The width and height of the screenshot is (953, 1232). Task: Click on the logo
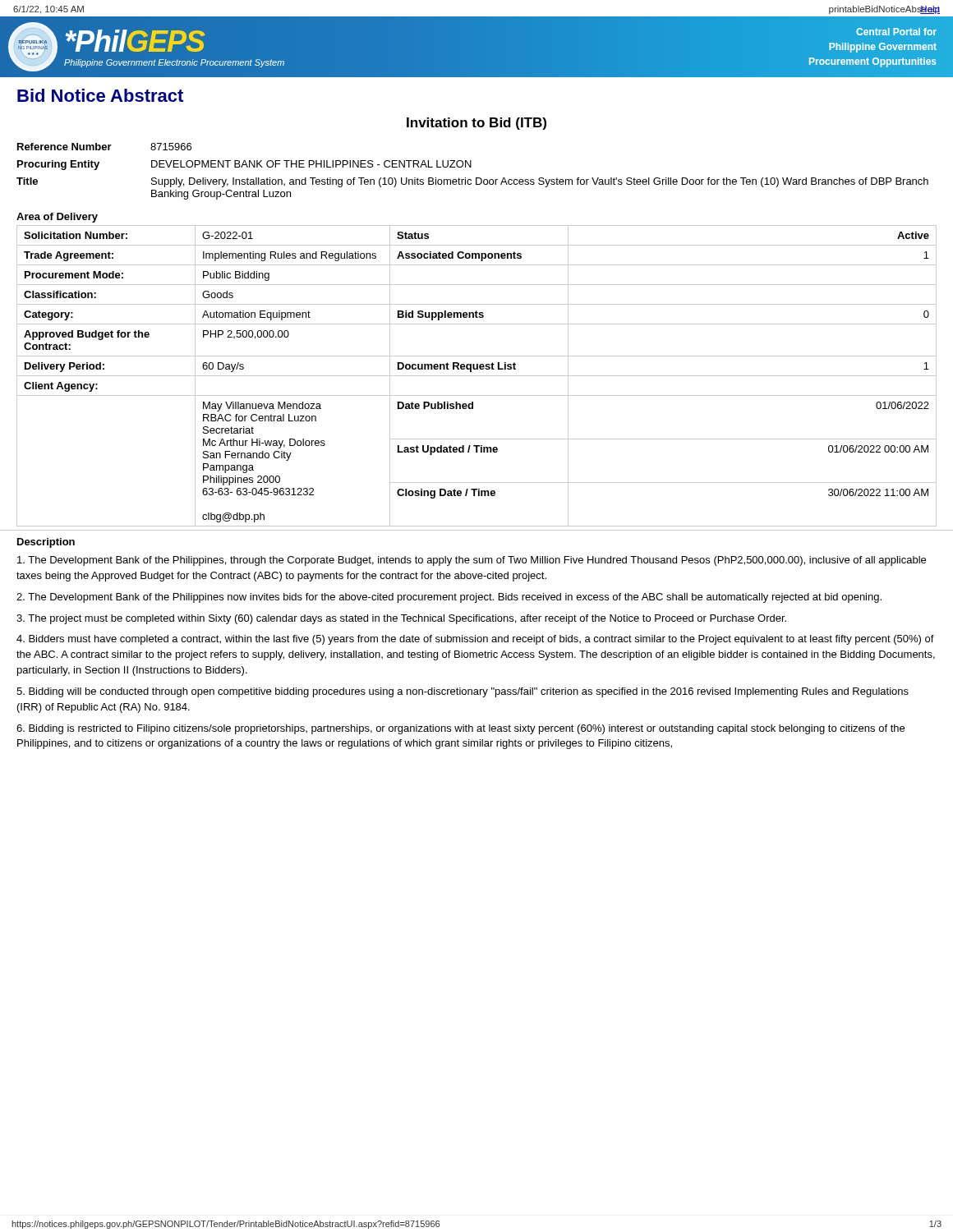(476, 47)
